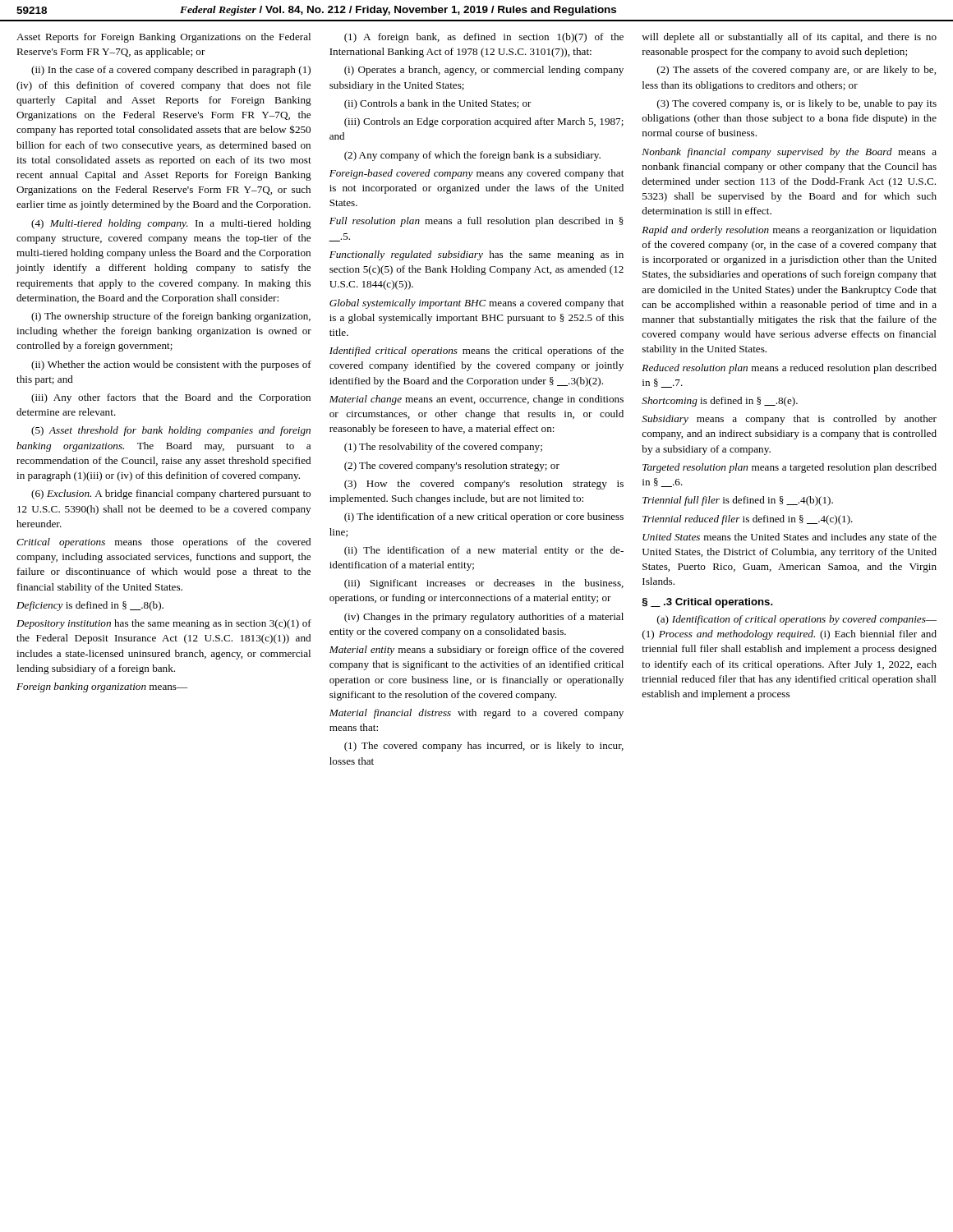Point to the block starting "Asset Reports for"
This screenshot has height=1232, width=953.
coord(164,362)
